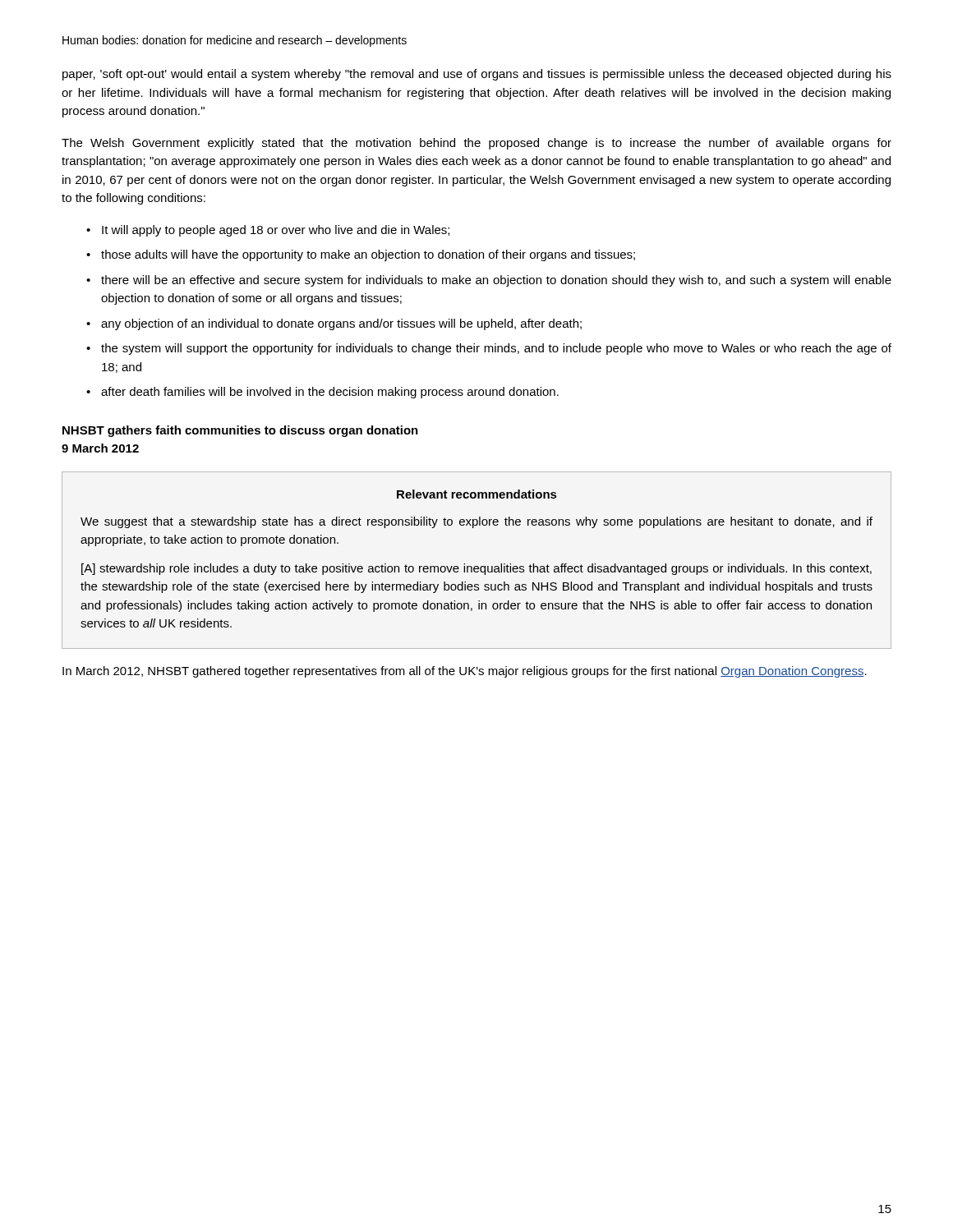Point to the element starting "• those adults will have the"
This screenshot has width=953, height=1232.
pos(489,255)
